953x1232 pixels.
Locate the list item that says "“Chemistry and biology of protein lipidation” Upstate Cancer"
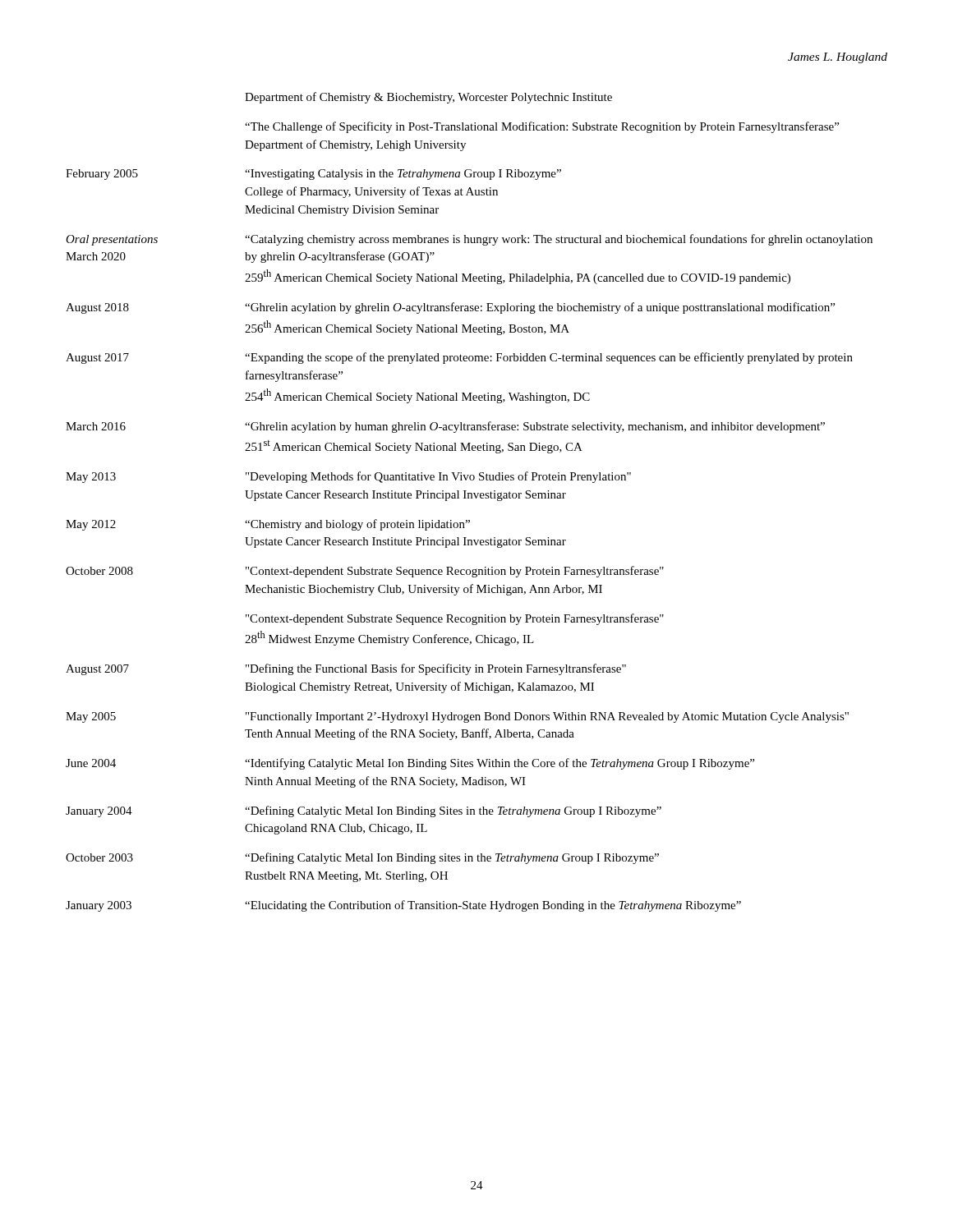405,533
